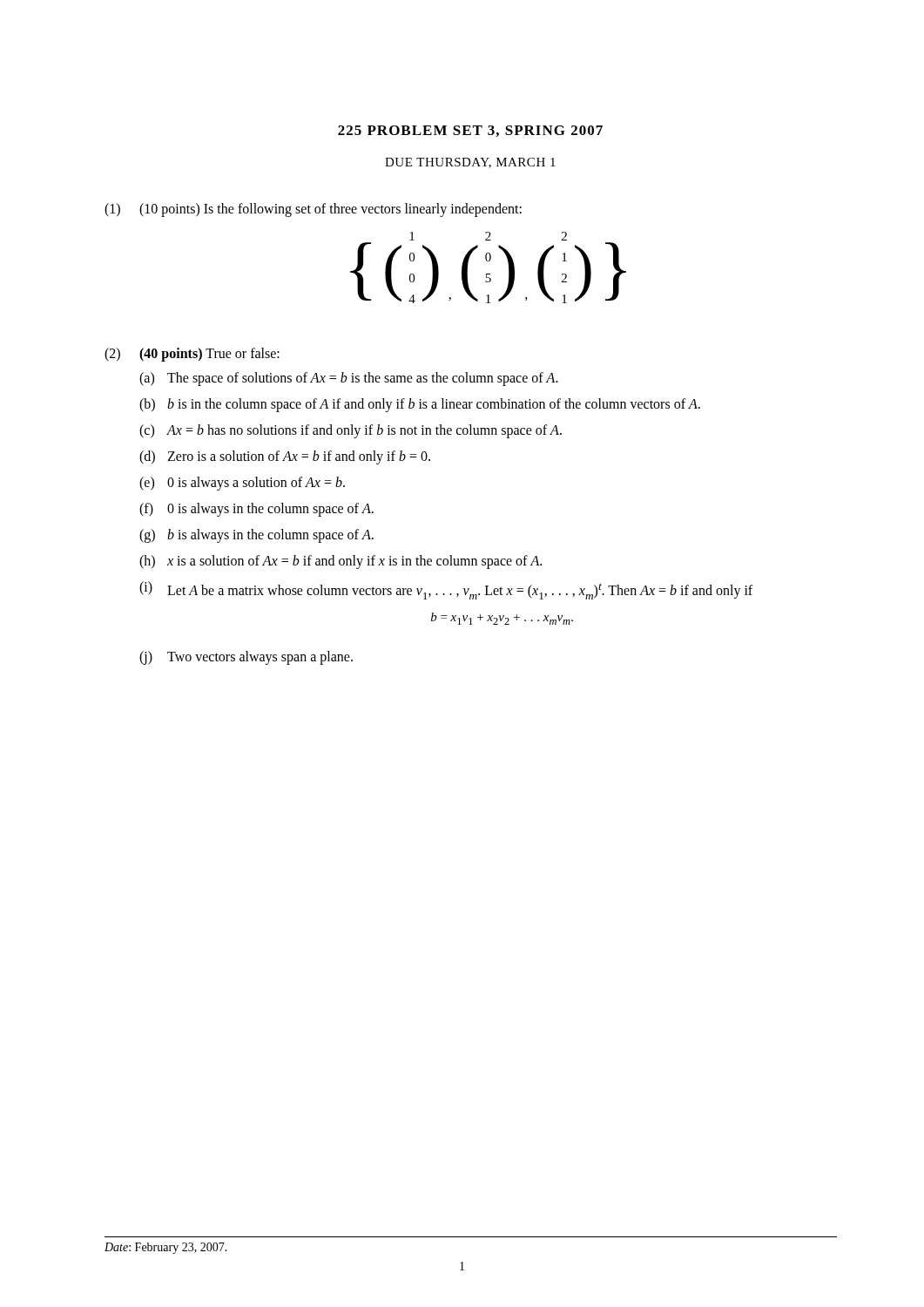This screenshot has height=1307, width=924.
Task: Point to the block beginning "(1) (10 points)"
Action: click(x=471, y=263)
